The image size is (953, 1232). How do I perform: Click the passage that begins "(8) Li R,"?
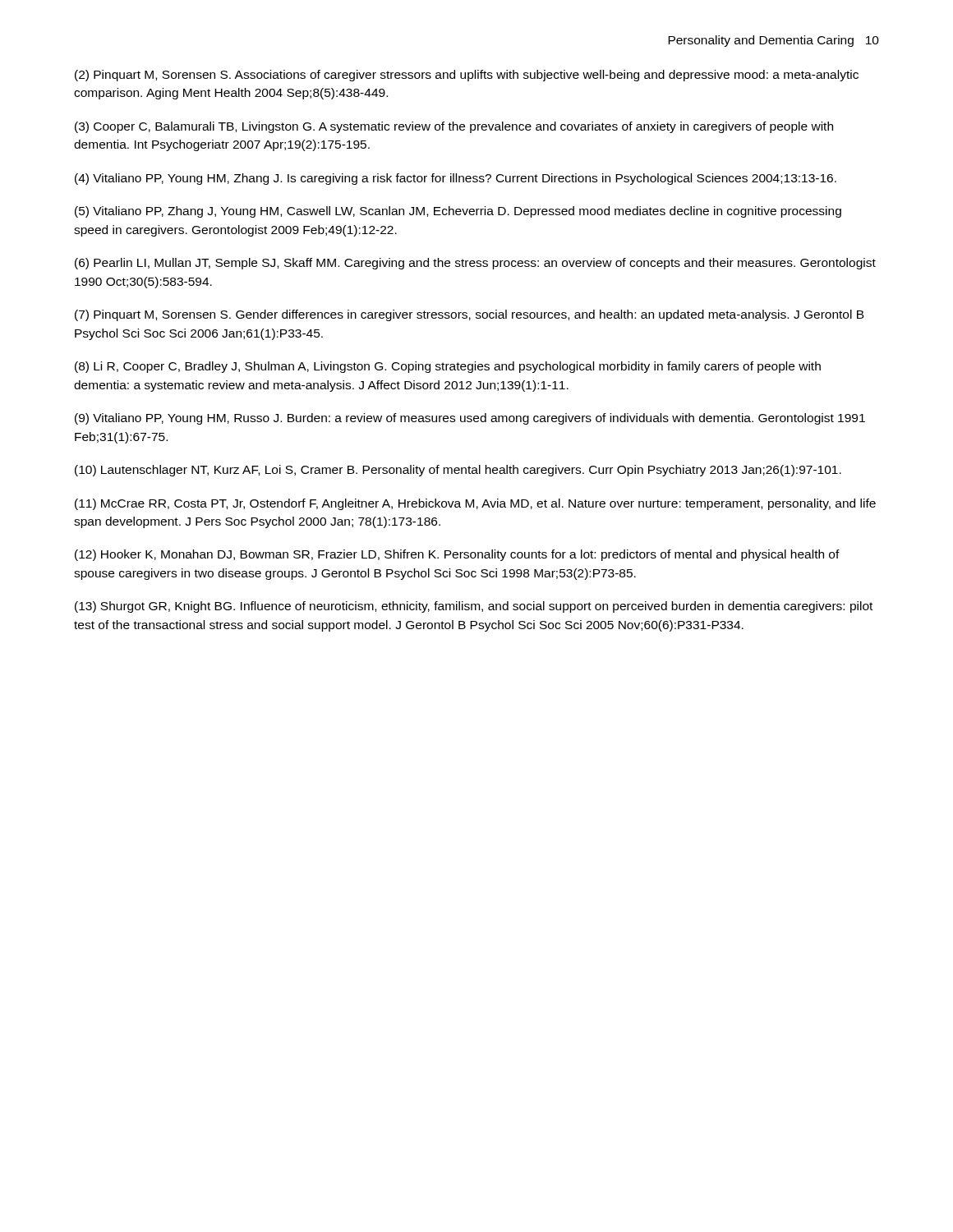448,375
